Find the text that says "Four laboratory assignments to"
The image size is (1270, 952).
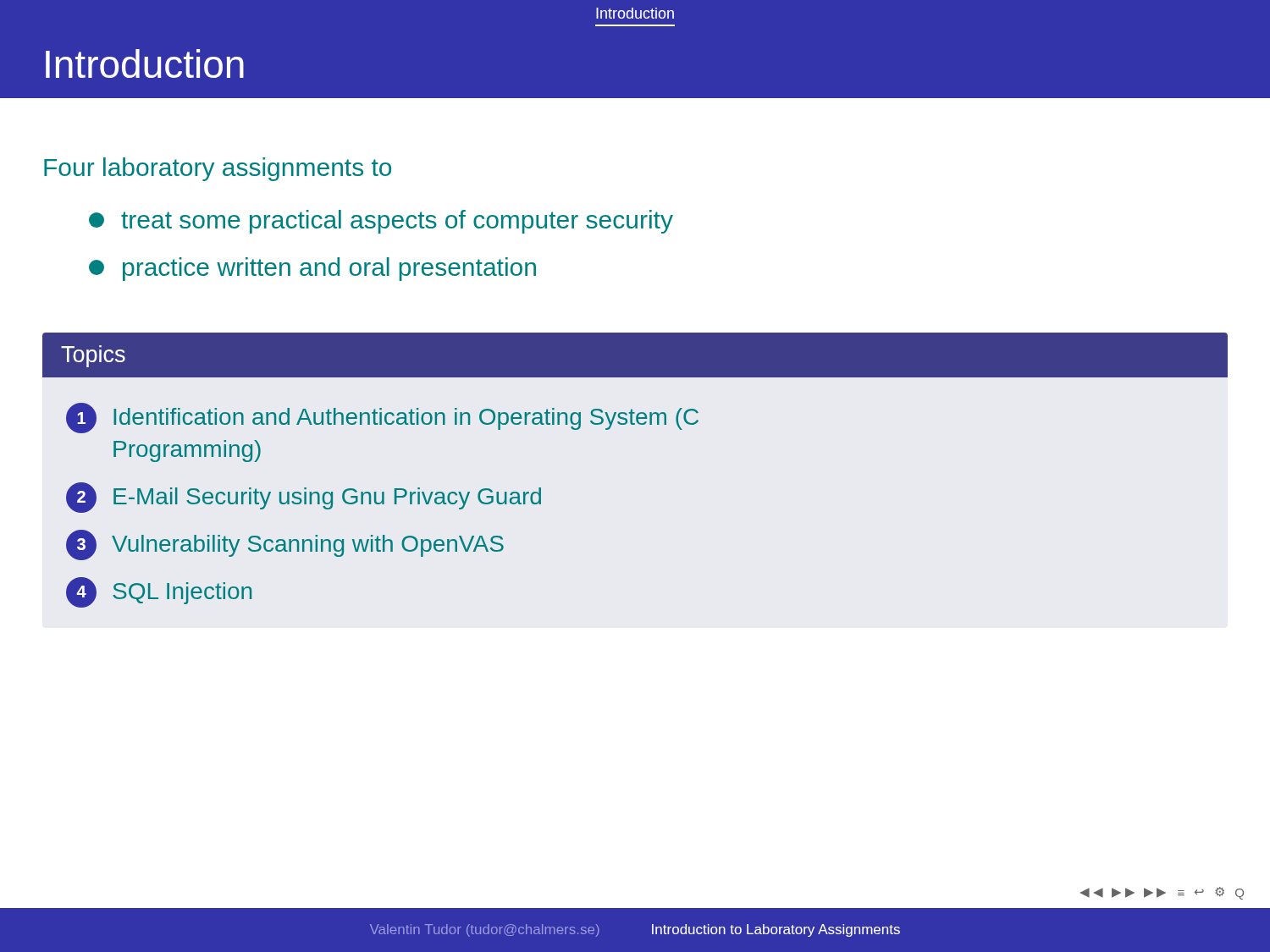point(217,167)
